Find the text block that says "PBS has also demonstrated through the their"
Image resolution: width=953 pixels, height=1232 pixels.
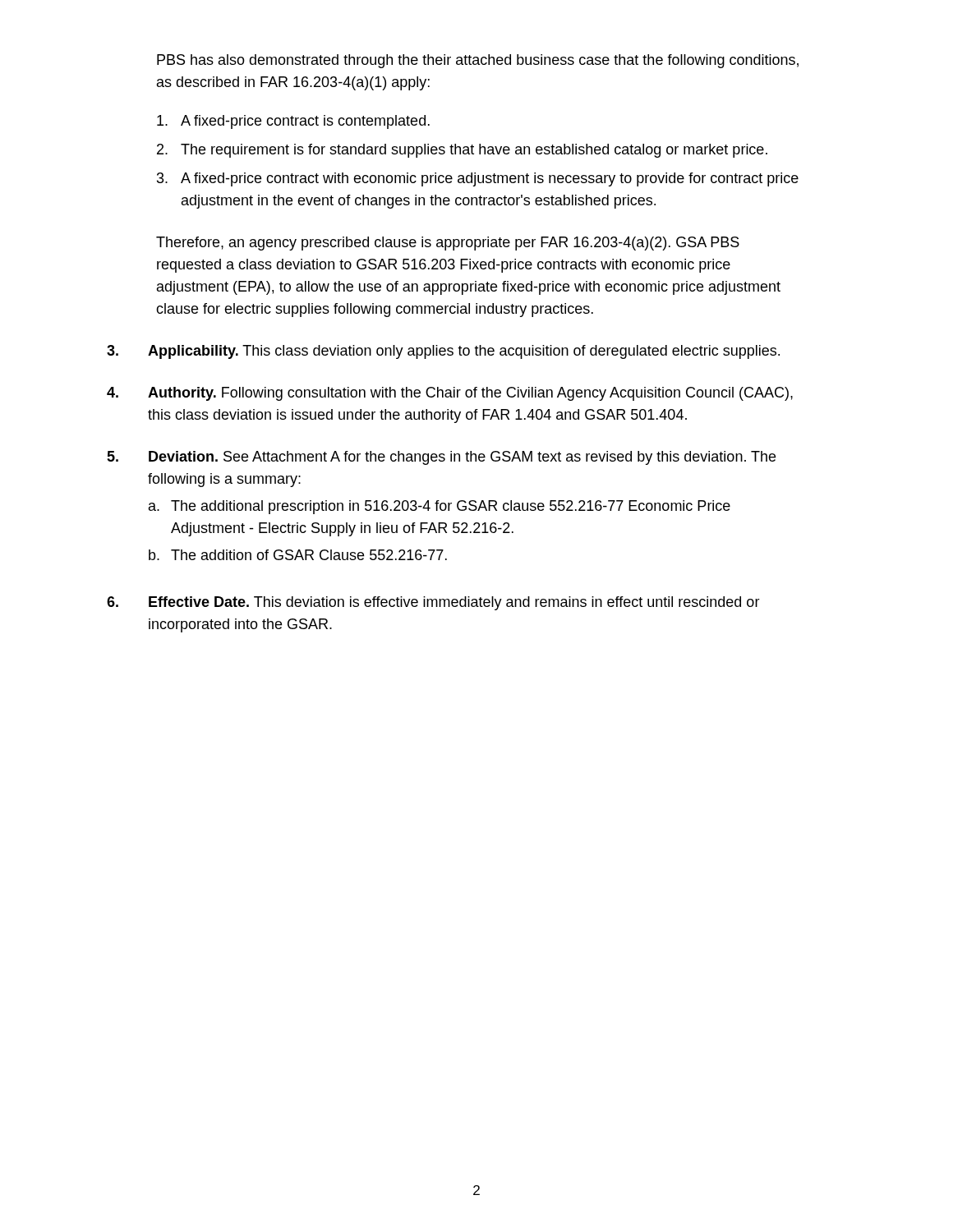point(478,71)
